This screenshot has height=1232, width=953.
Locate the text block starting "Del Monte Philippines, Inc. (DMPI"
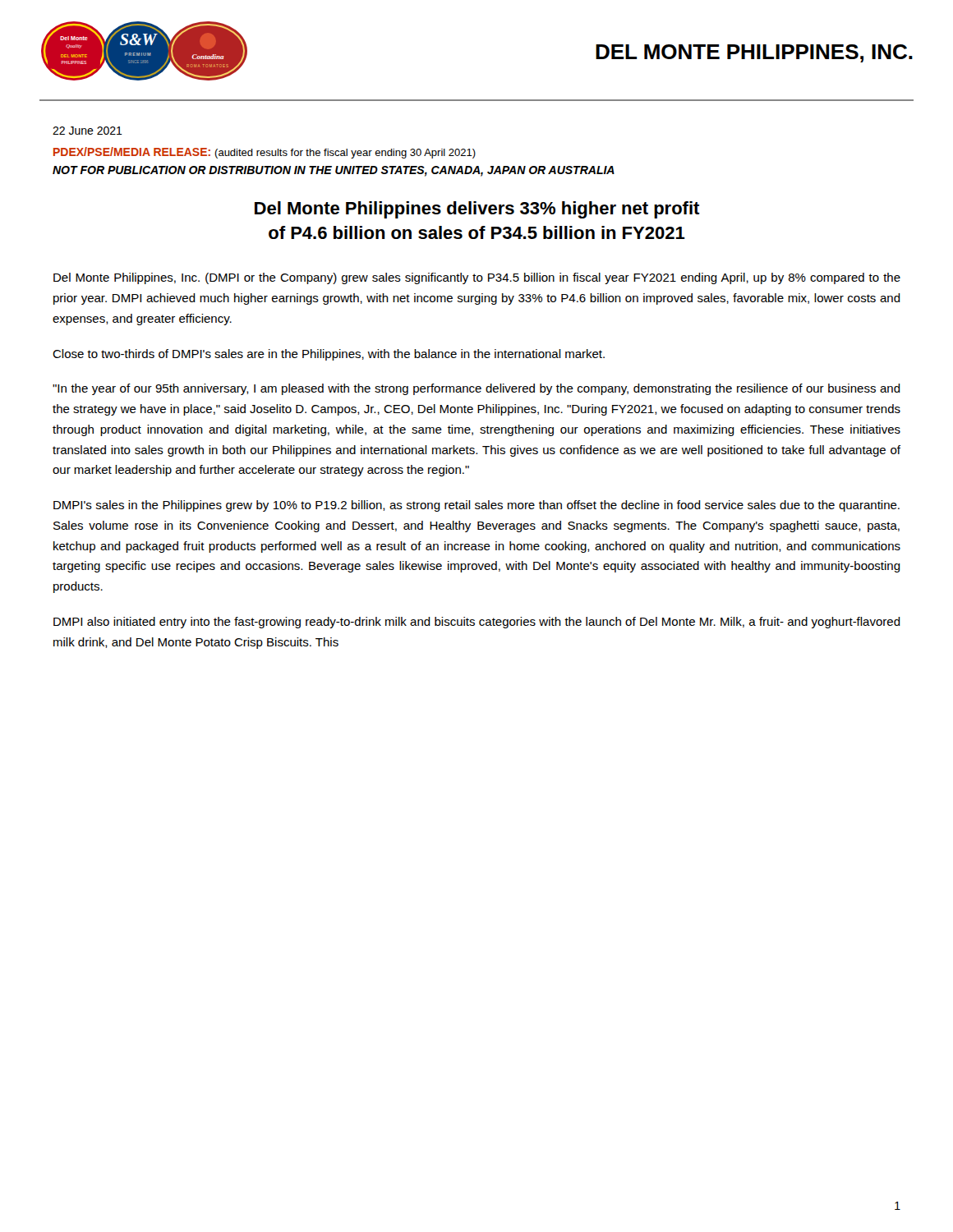pos(476,298)
